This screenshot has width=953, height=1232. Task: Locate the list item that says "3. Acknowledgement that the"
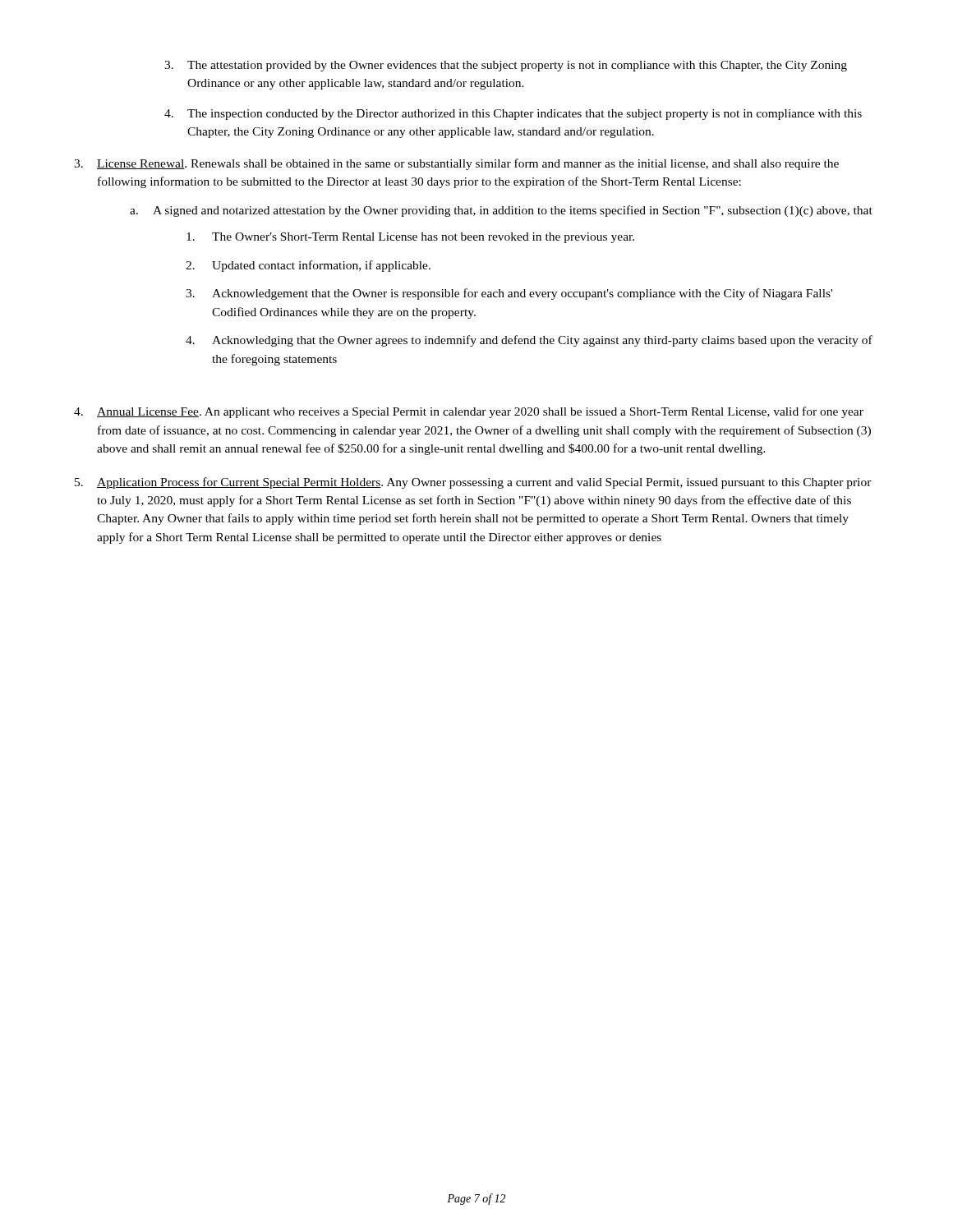[x=532, y=303]
